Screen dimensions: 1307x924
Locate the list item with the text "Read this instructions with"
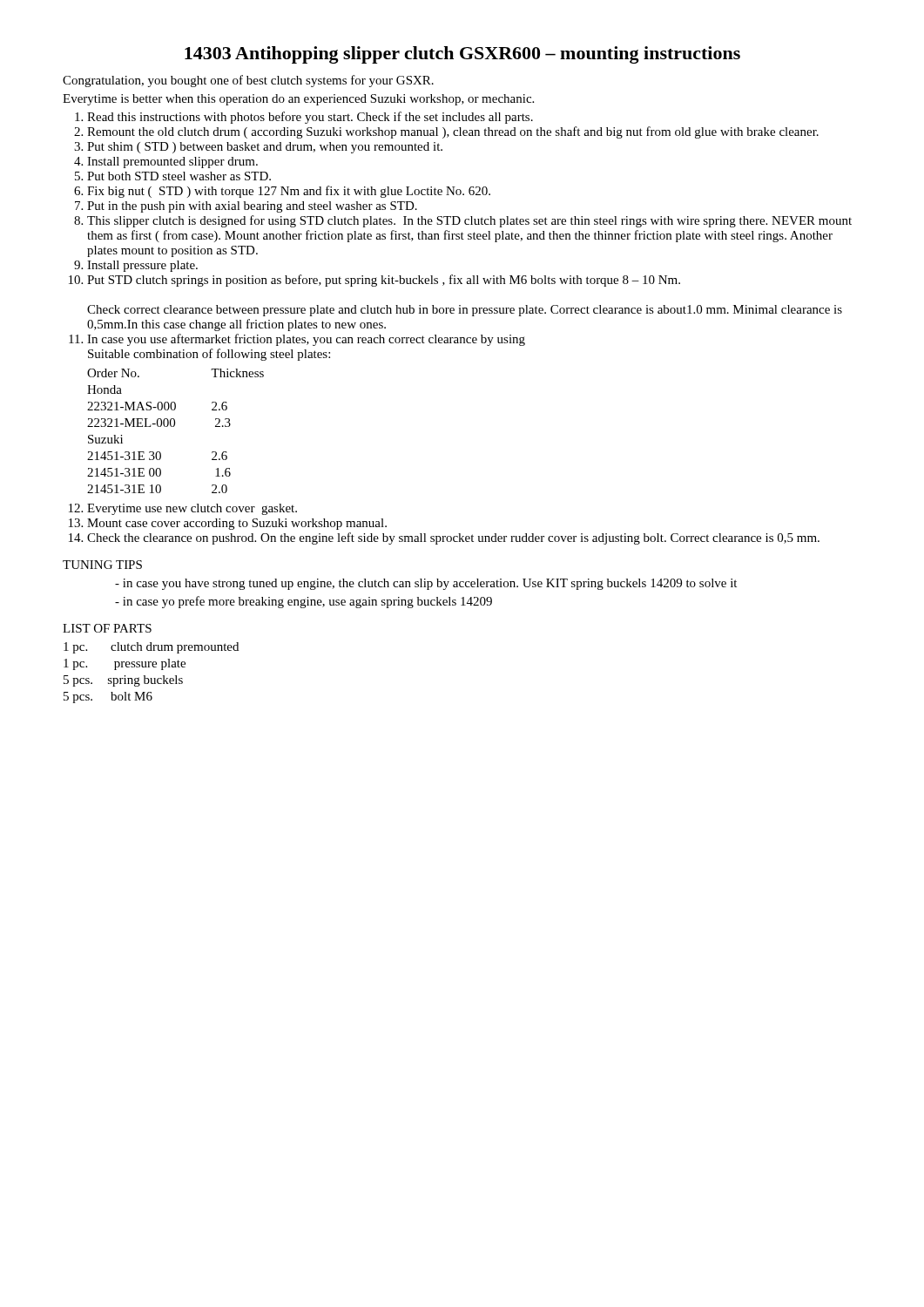point(474,117)
